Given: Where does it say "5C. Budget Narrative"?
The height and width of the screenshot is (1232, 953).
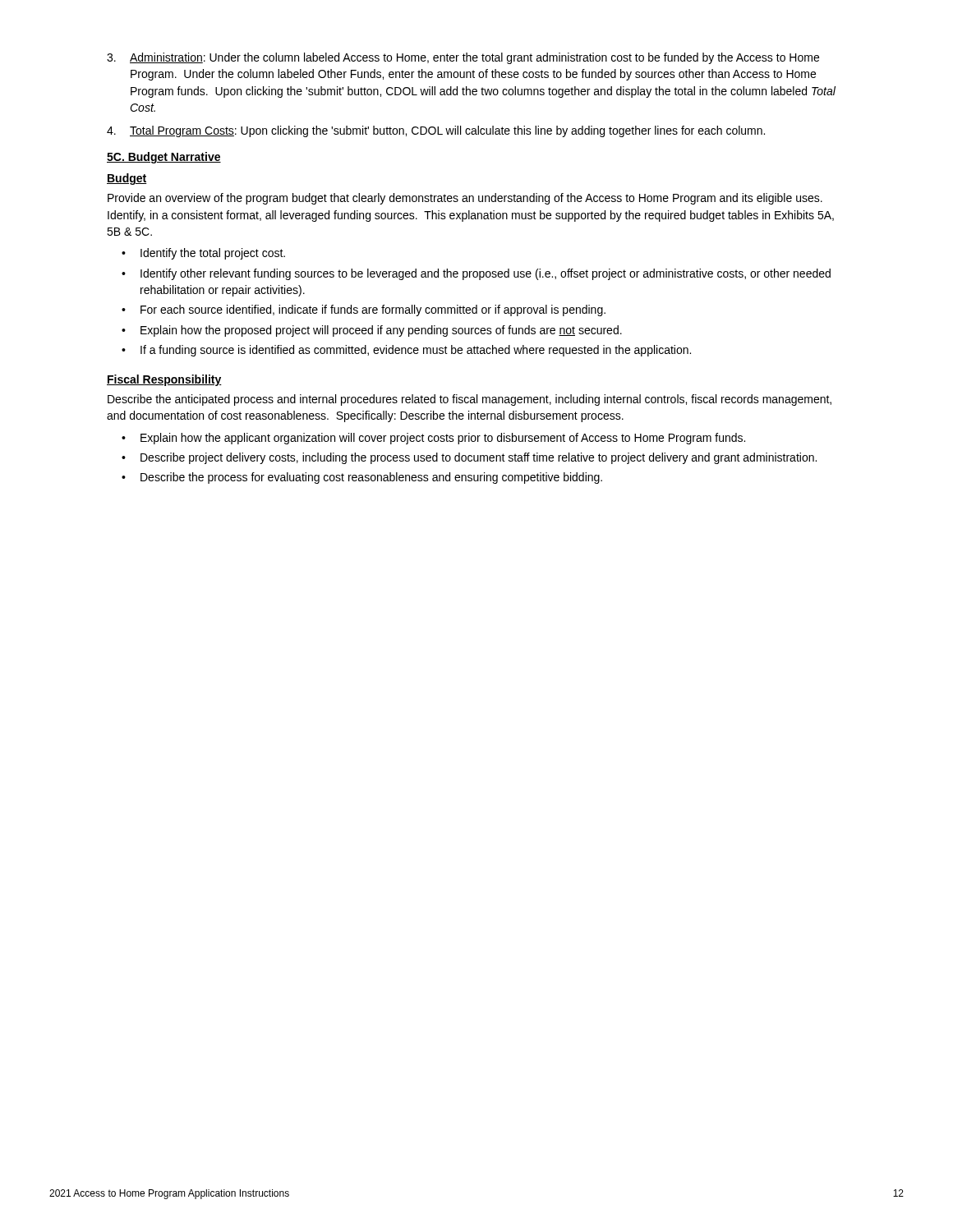Looking at the screenshot, I should tap(164, 157).
